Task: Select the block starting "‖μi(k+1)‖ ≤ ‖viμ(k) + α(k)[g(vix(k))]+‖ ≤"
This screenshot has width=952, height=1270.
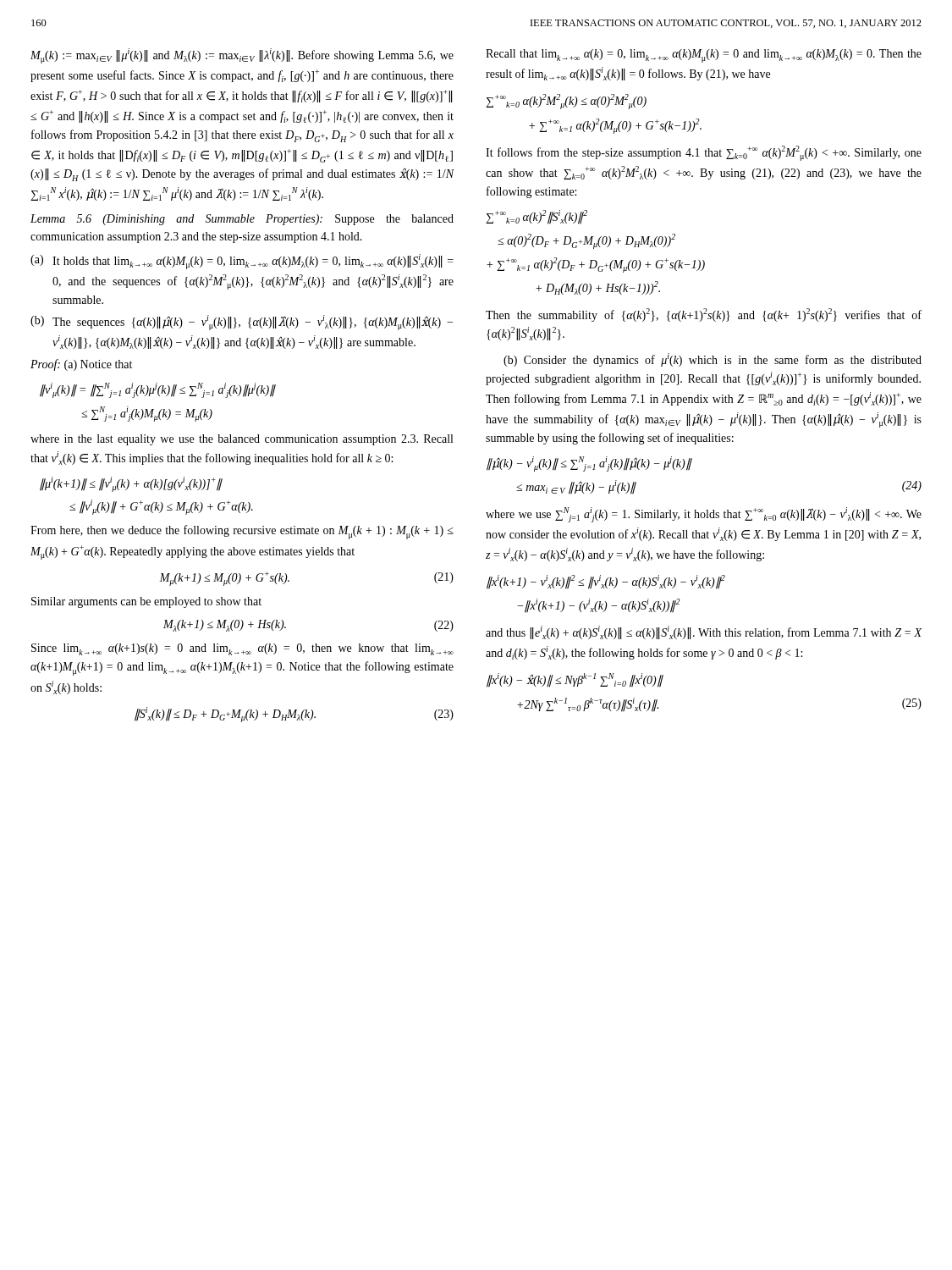Action: [246, 496]
